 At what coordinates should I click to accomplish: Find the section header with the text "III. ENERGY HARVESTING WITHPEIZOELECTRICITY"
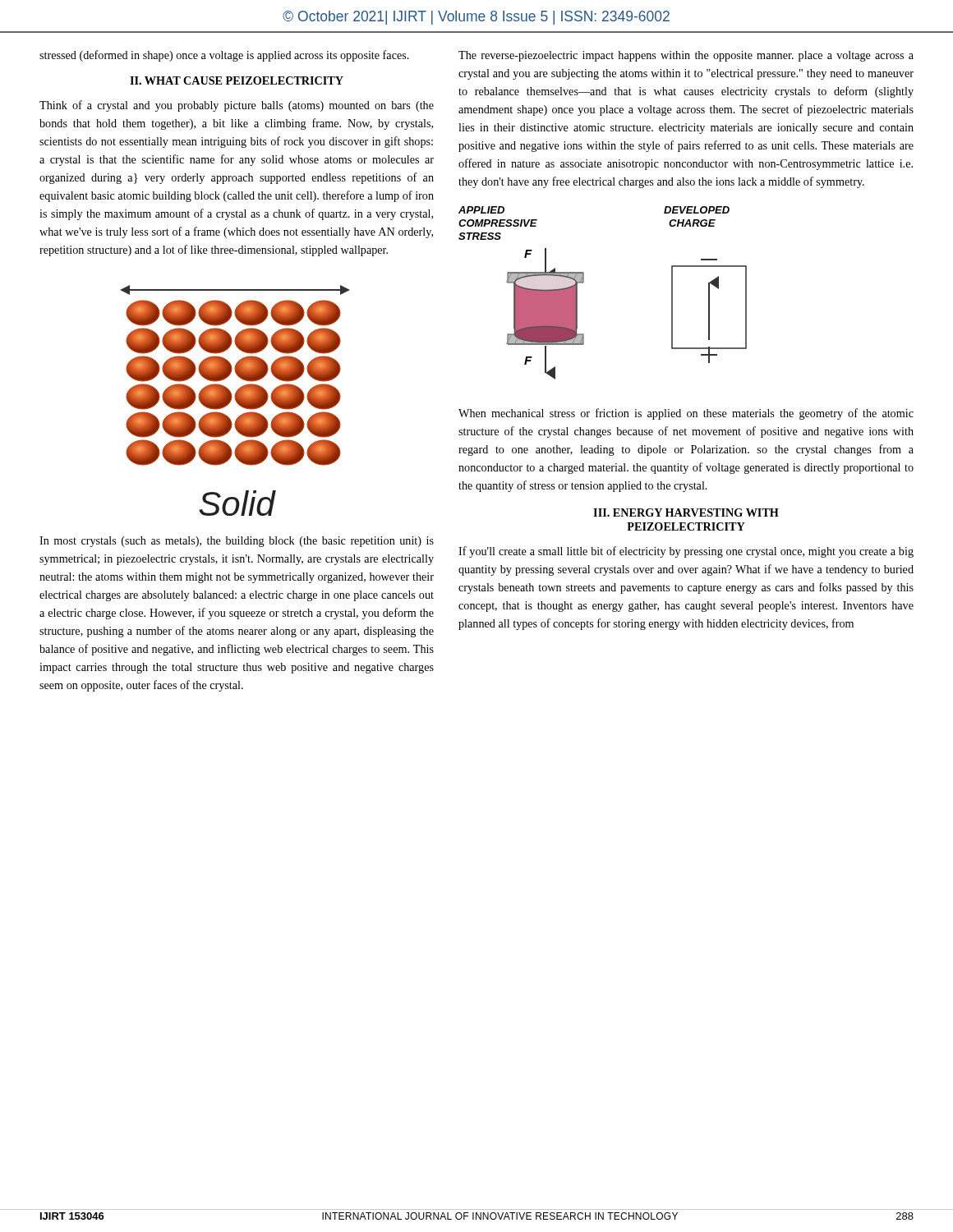pos(686,520)
